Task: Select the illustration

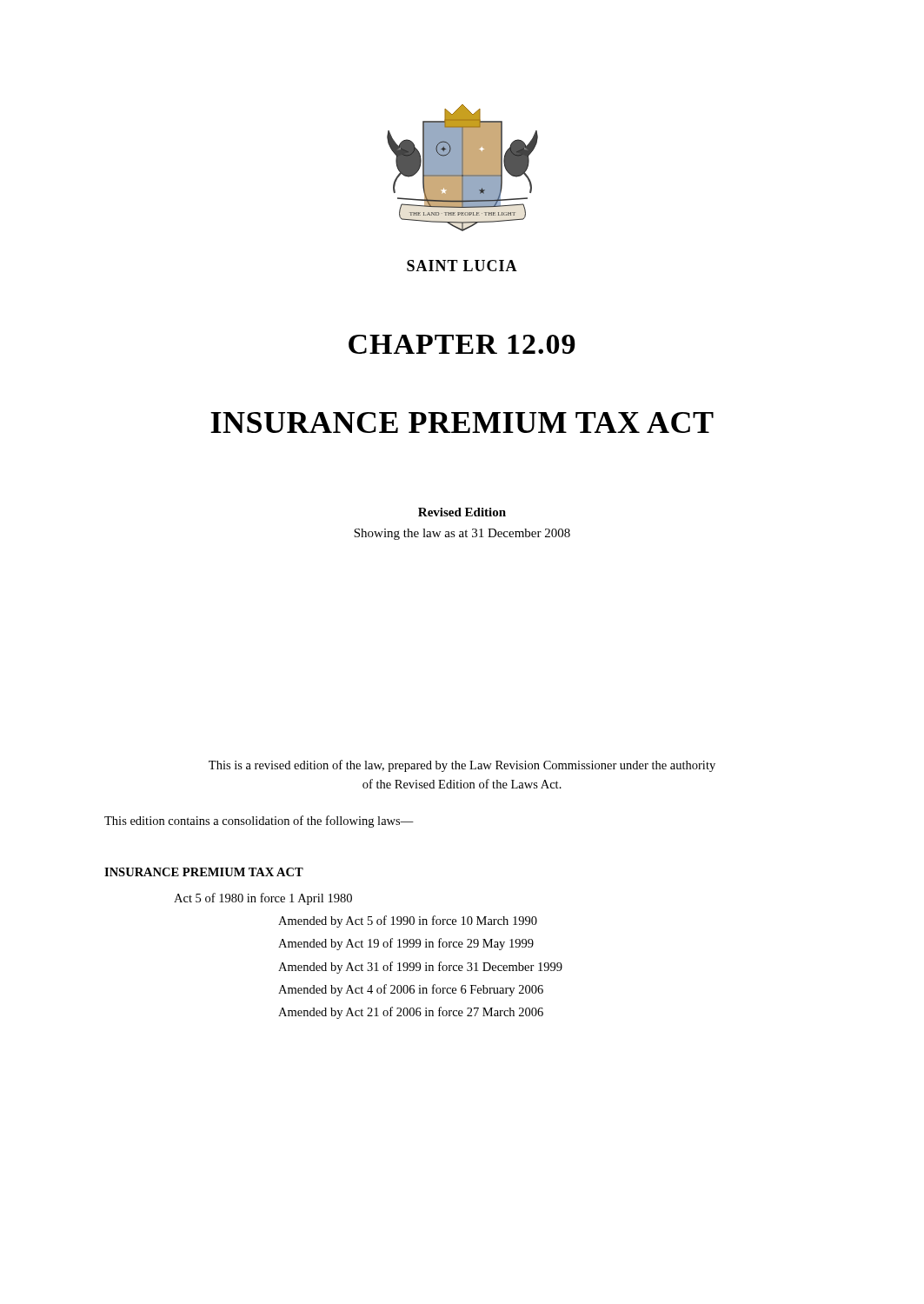Action: (462, 173)
